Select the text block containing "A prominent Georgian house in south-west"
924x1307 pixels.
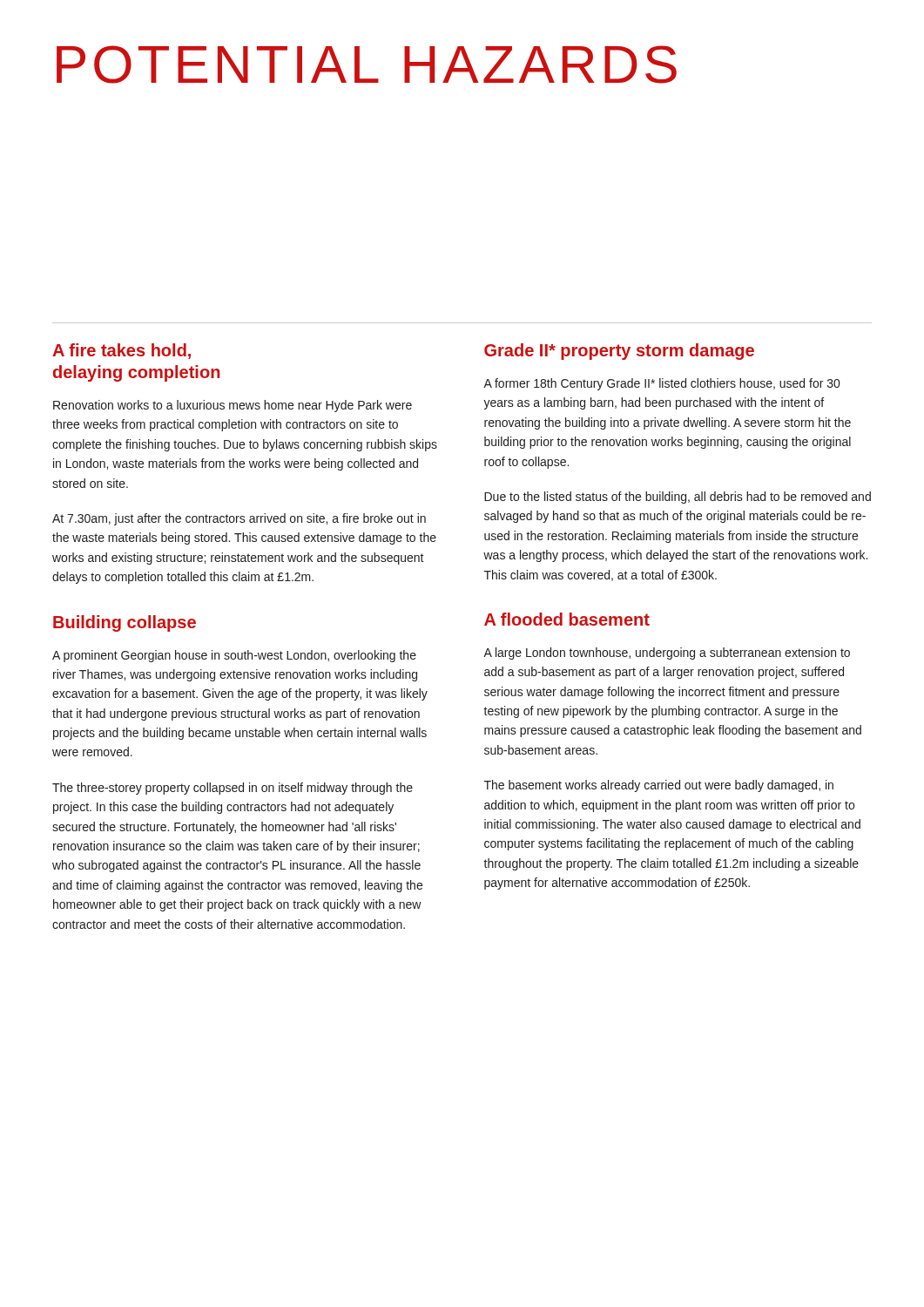[246, 704]
